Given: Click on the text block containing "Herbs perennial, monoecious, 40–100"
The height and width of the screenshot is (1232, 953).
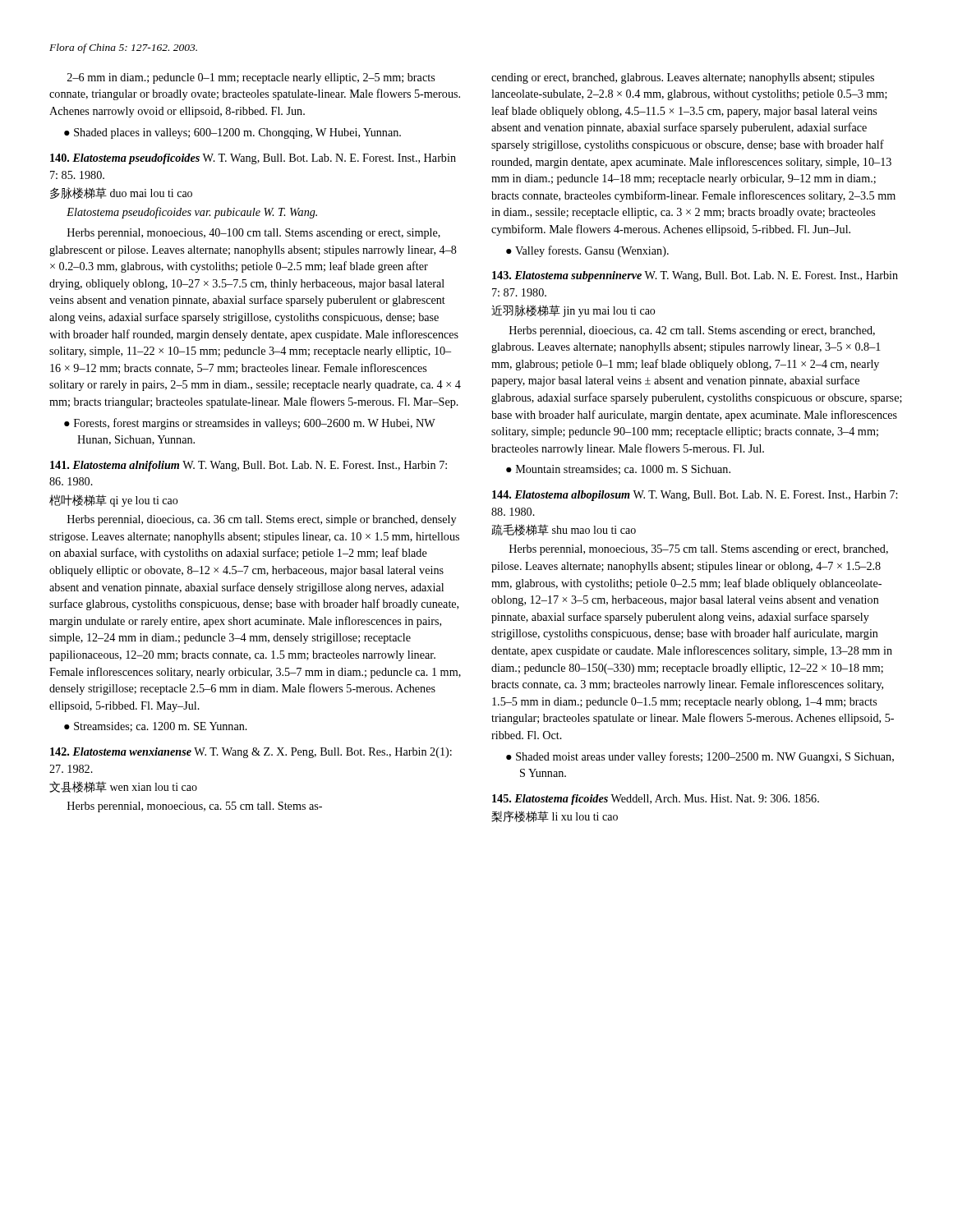Looking at the screenshot, I should point(255,317).
